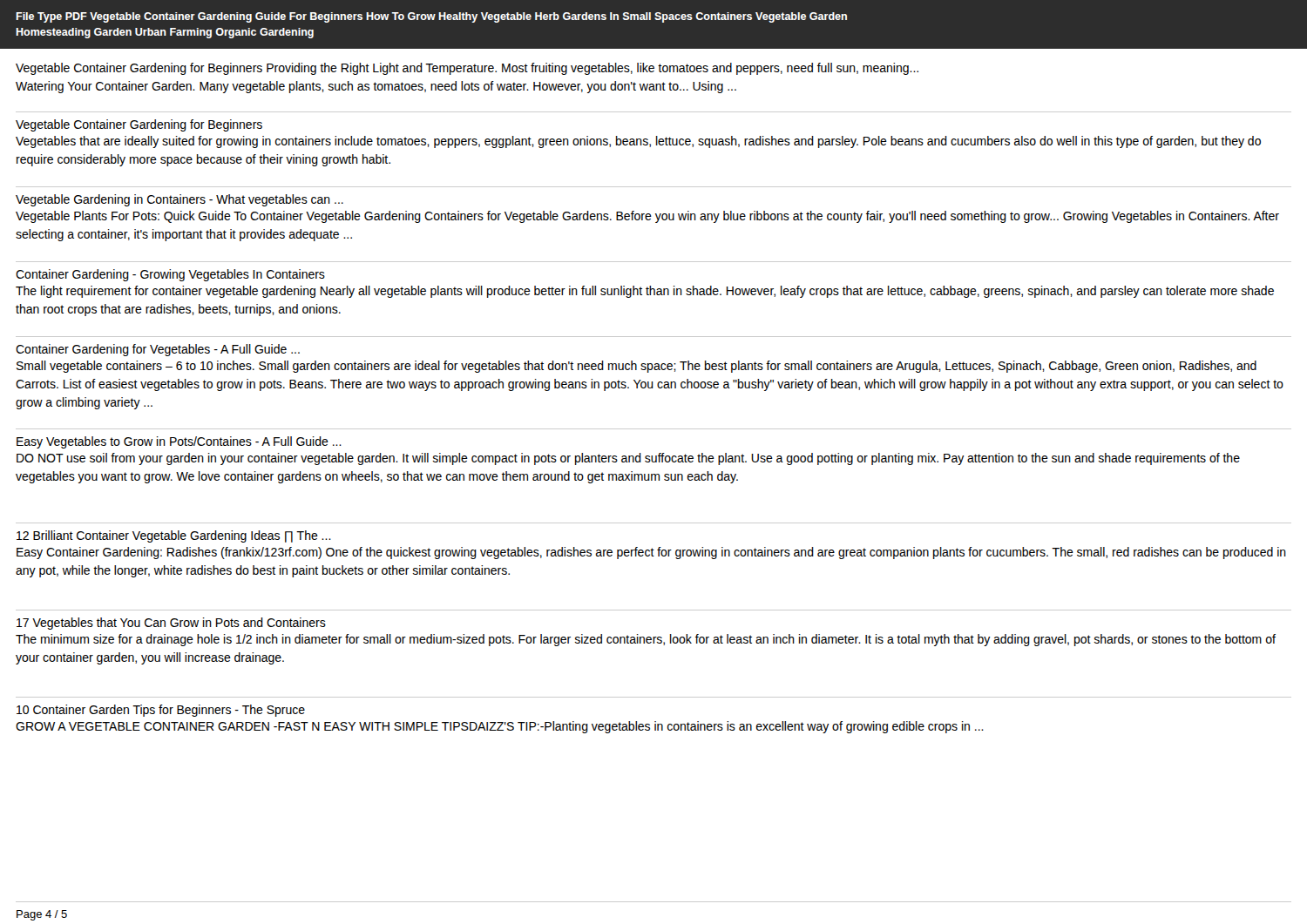Click the passage that begins "The minimum size for a drainage hole is"
This screenshot has width=1307, height=924.
tap(654, 649)
